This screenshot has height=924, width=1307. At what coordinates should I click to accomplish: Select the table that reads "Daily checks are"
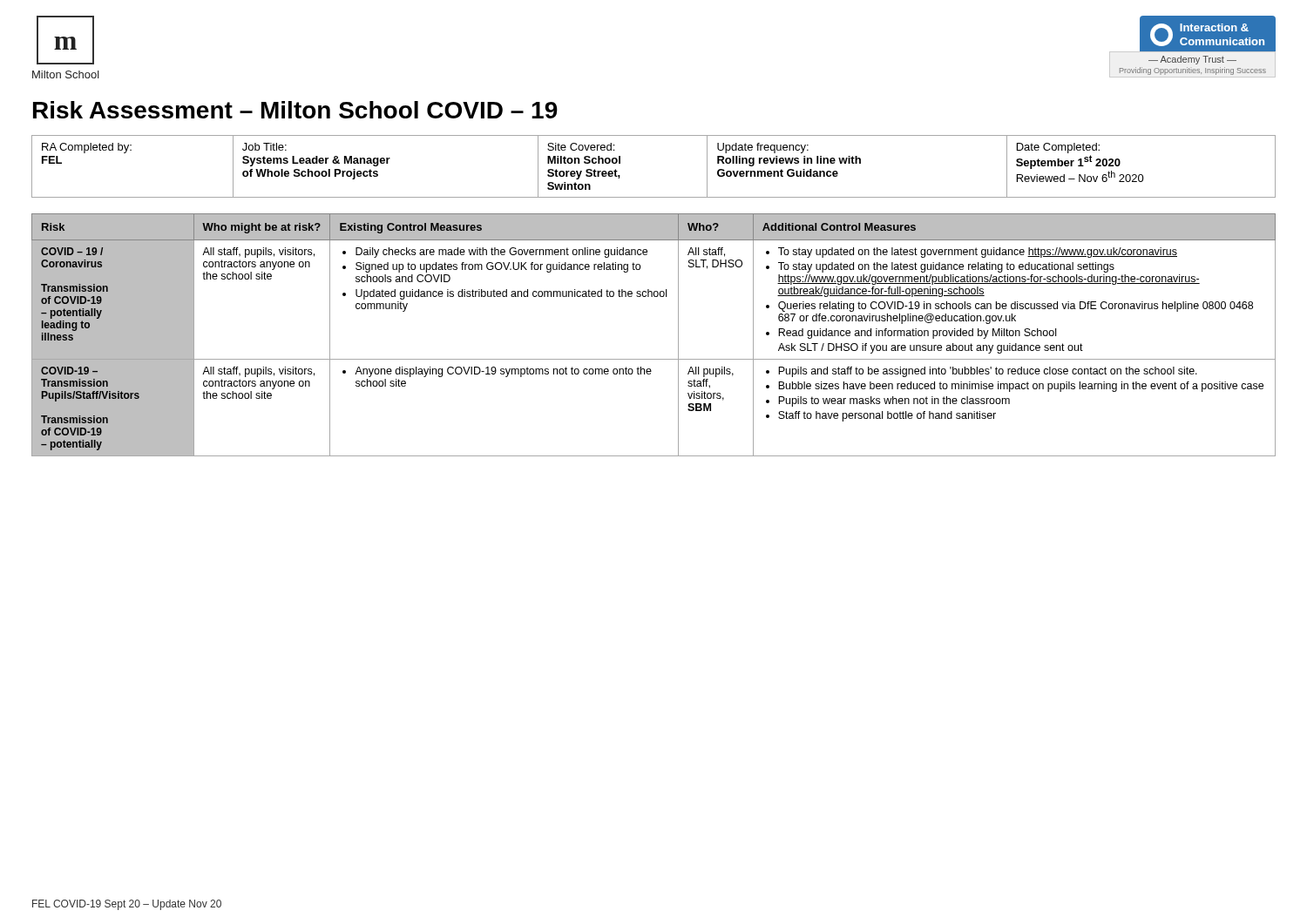[x=654, y=335]
